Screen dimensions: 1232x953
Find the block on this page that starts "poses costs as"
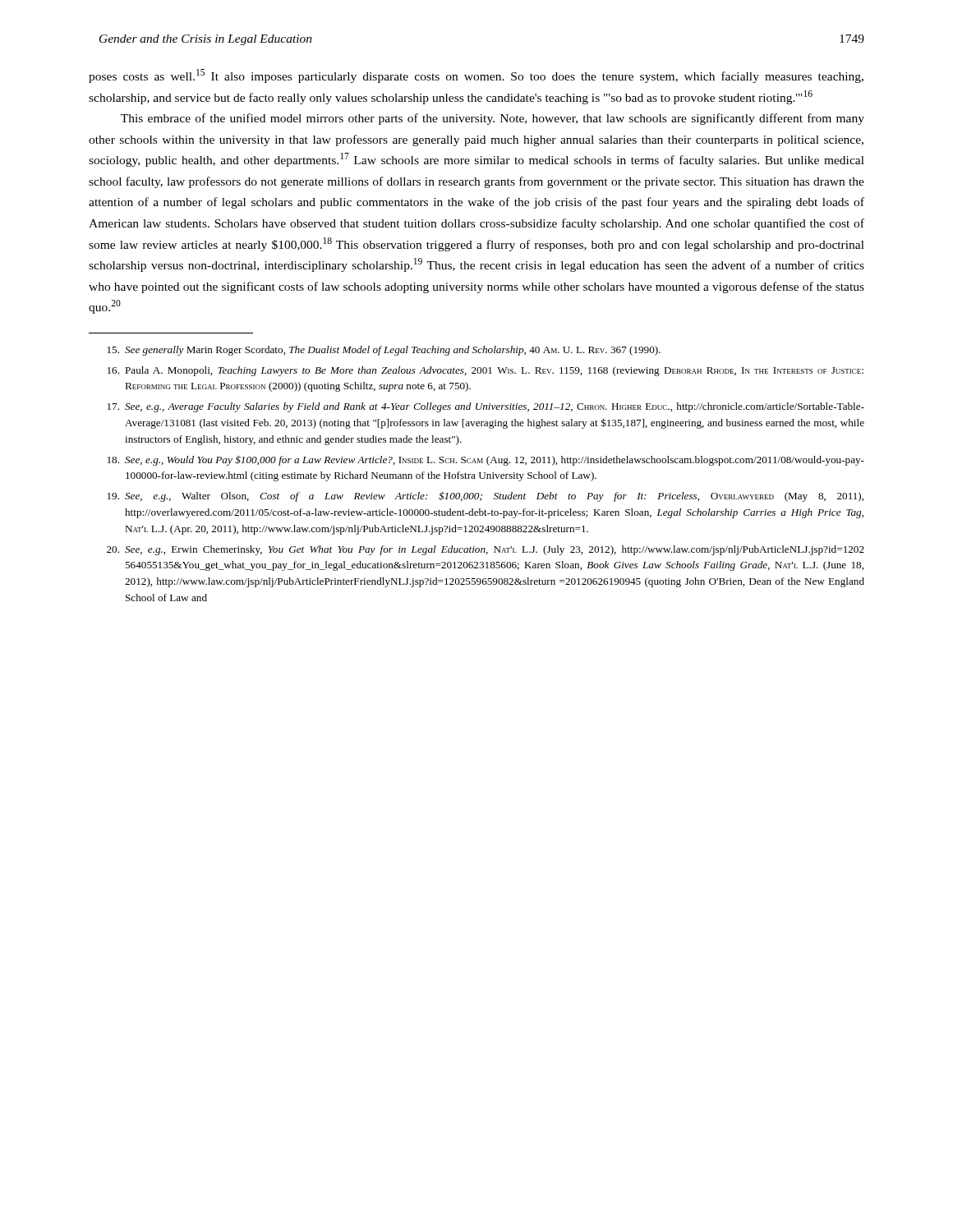pos(476,192)
